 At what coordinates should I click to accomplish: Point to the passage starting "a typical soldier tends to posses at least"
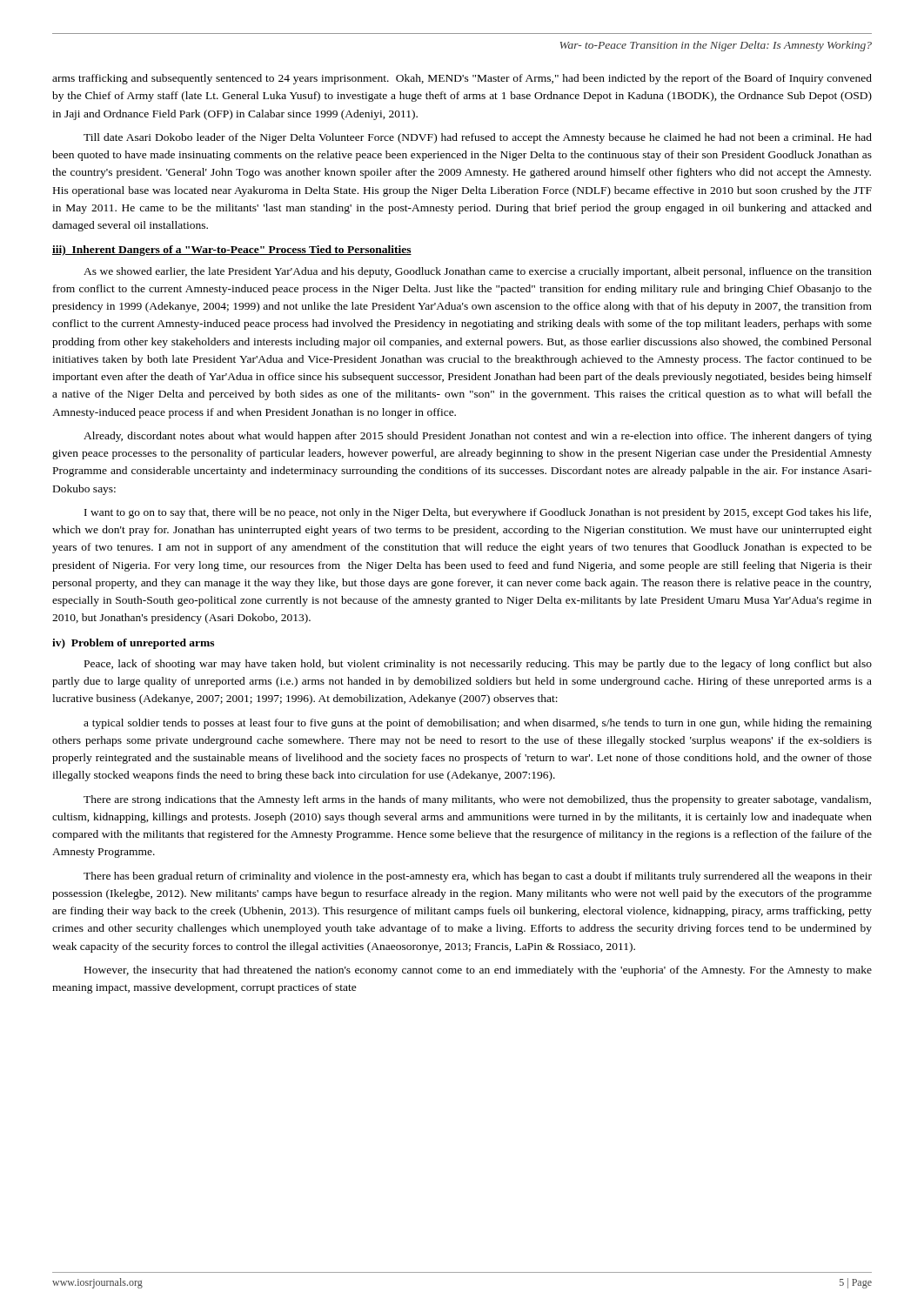[462, 749]
